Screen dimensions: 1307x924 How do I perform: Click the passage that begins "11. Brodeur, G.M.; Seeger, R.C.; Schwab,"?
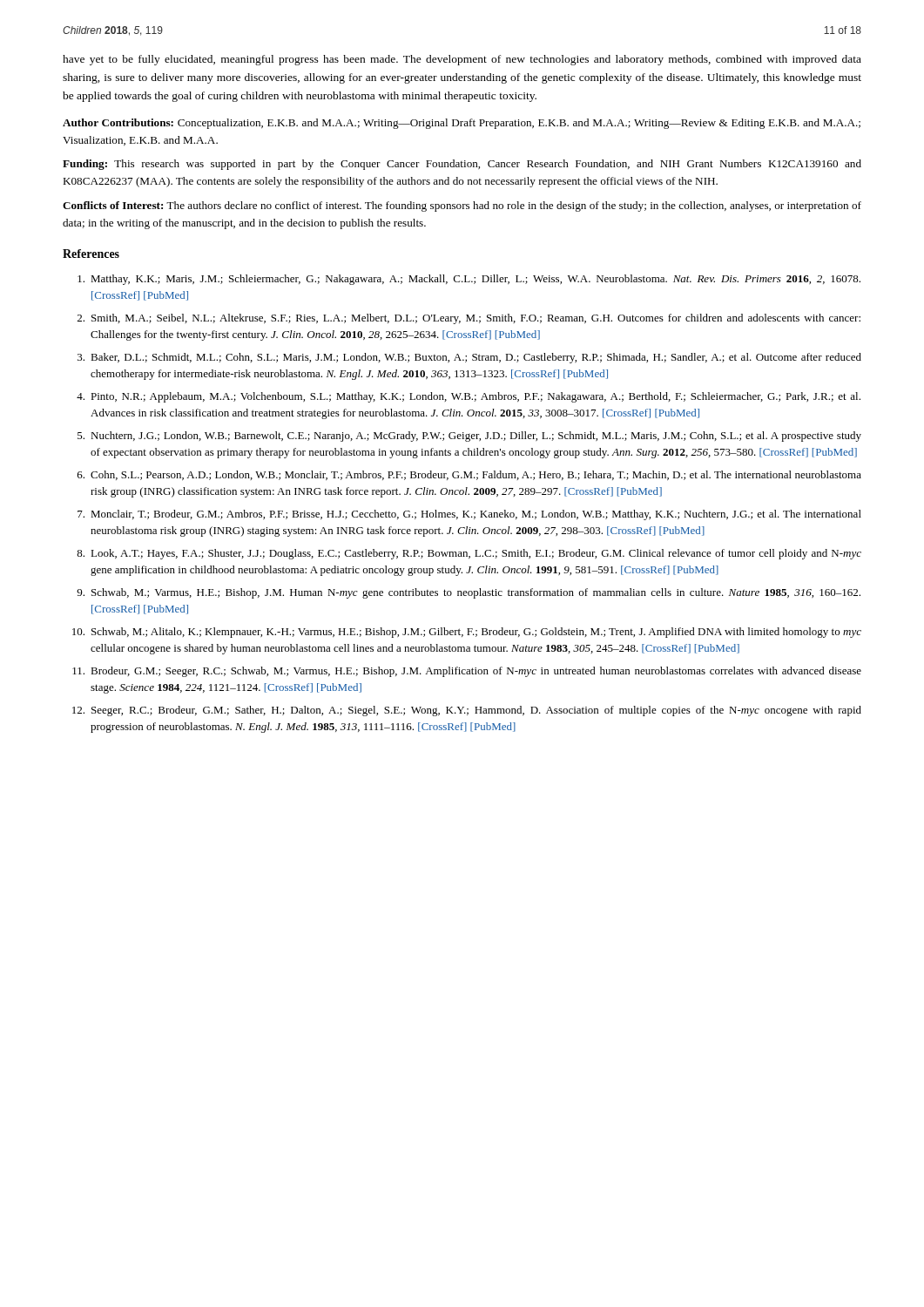pyautogui.click(x=462, y=679)
